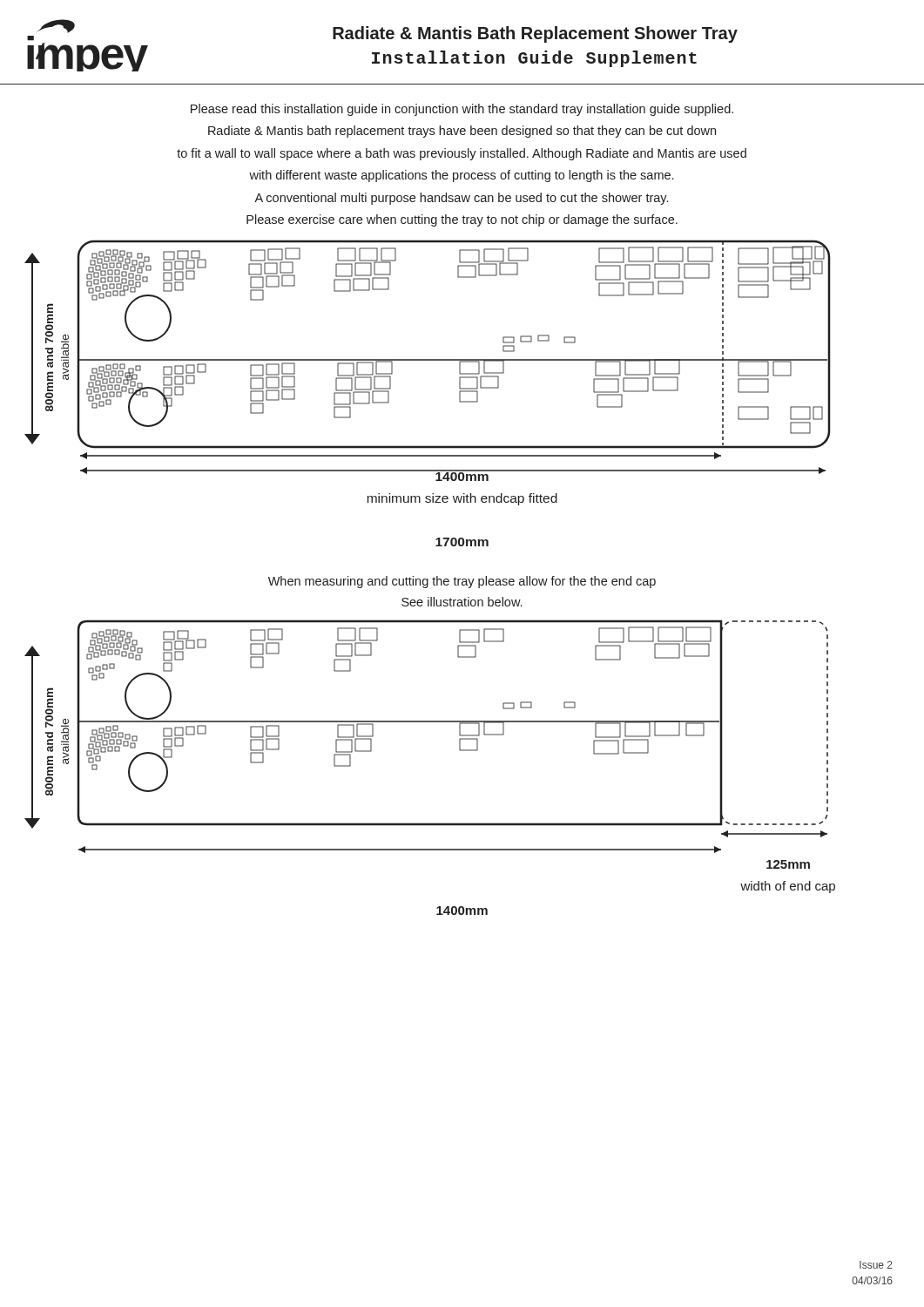Point to the region starting "When measuring and cutting the tray please"
The image size is (924, 1307).
[462, 592]
